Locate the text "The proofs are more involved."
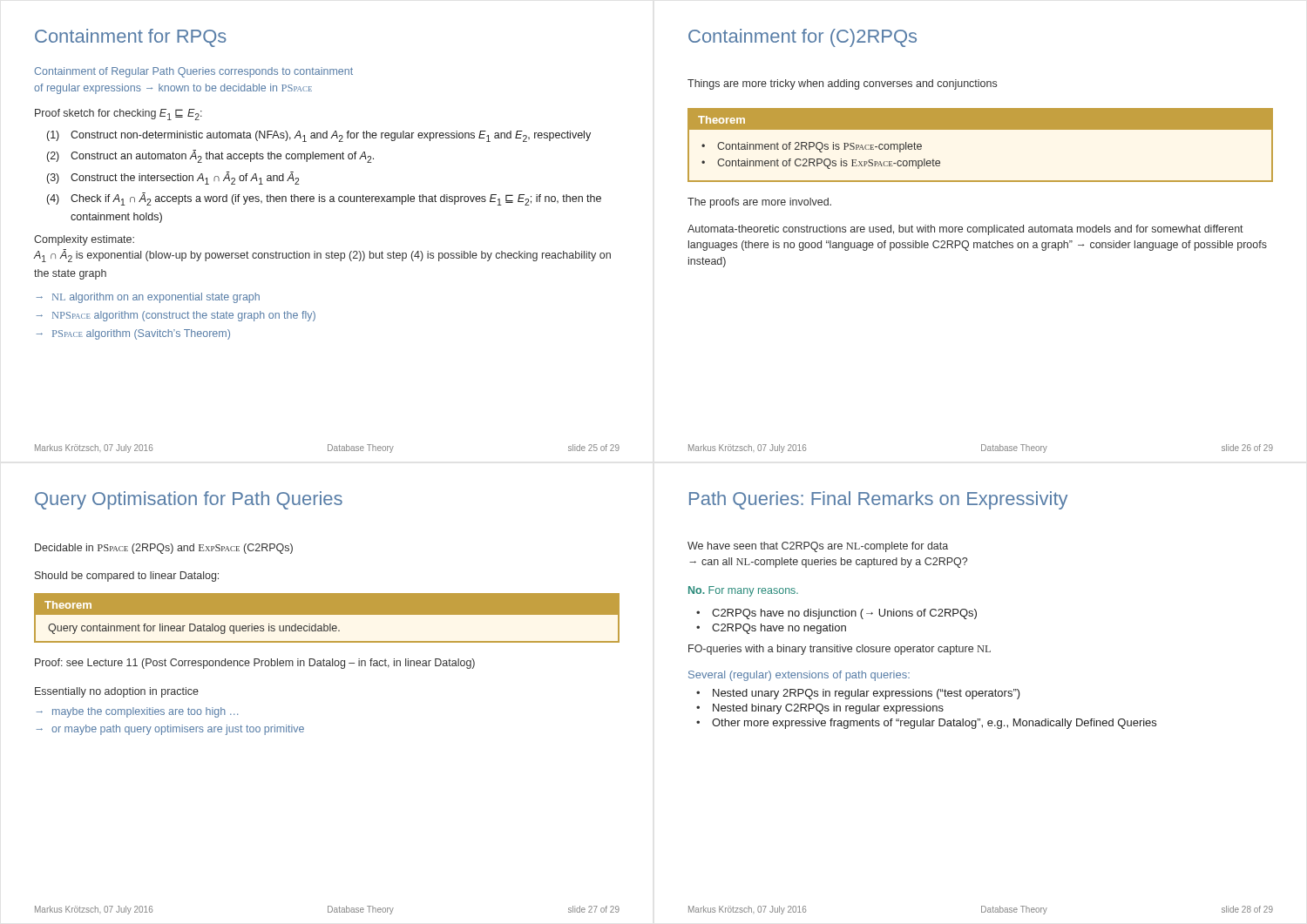Viewport: 1307px width, 924px height. pos(760,202)
